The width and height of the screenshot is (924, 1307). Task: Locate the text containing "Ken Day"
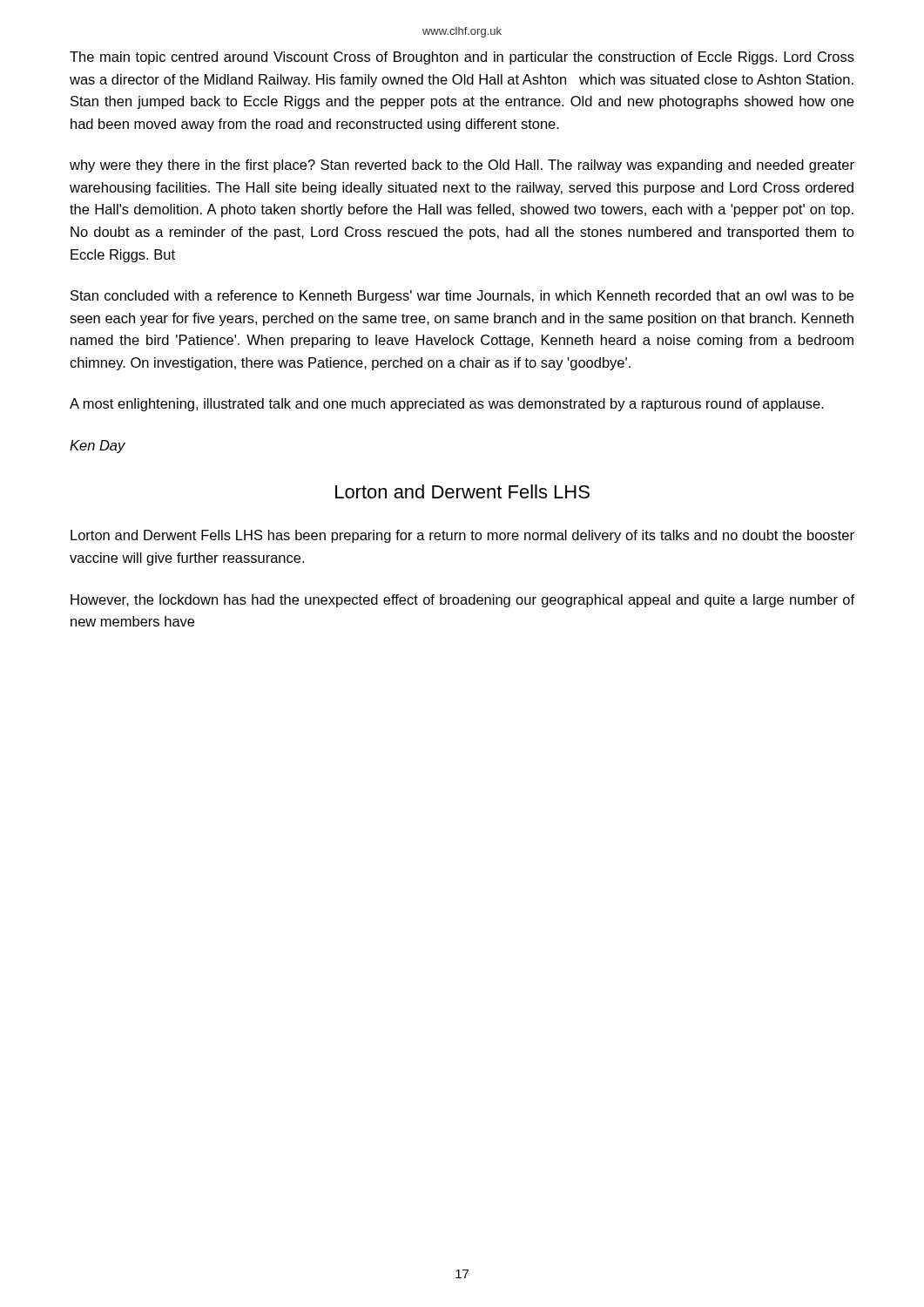(x=97, y=445)
